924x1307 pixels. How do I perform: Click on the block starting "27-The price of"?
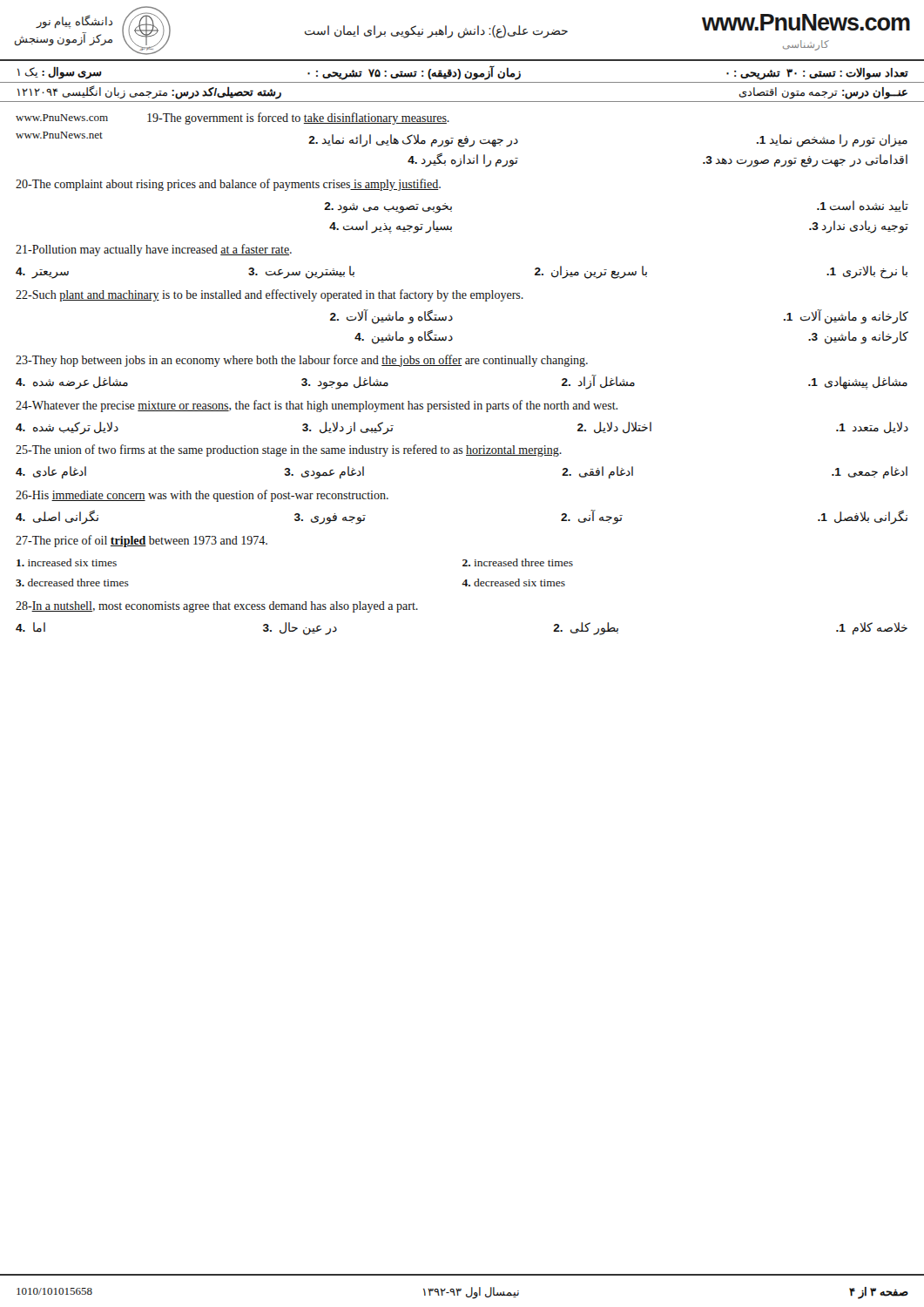coord(462,563)
